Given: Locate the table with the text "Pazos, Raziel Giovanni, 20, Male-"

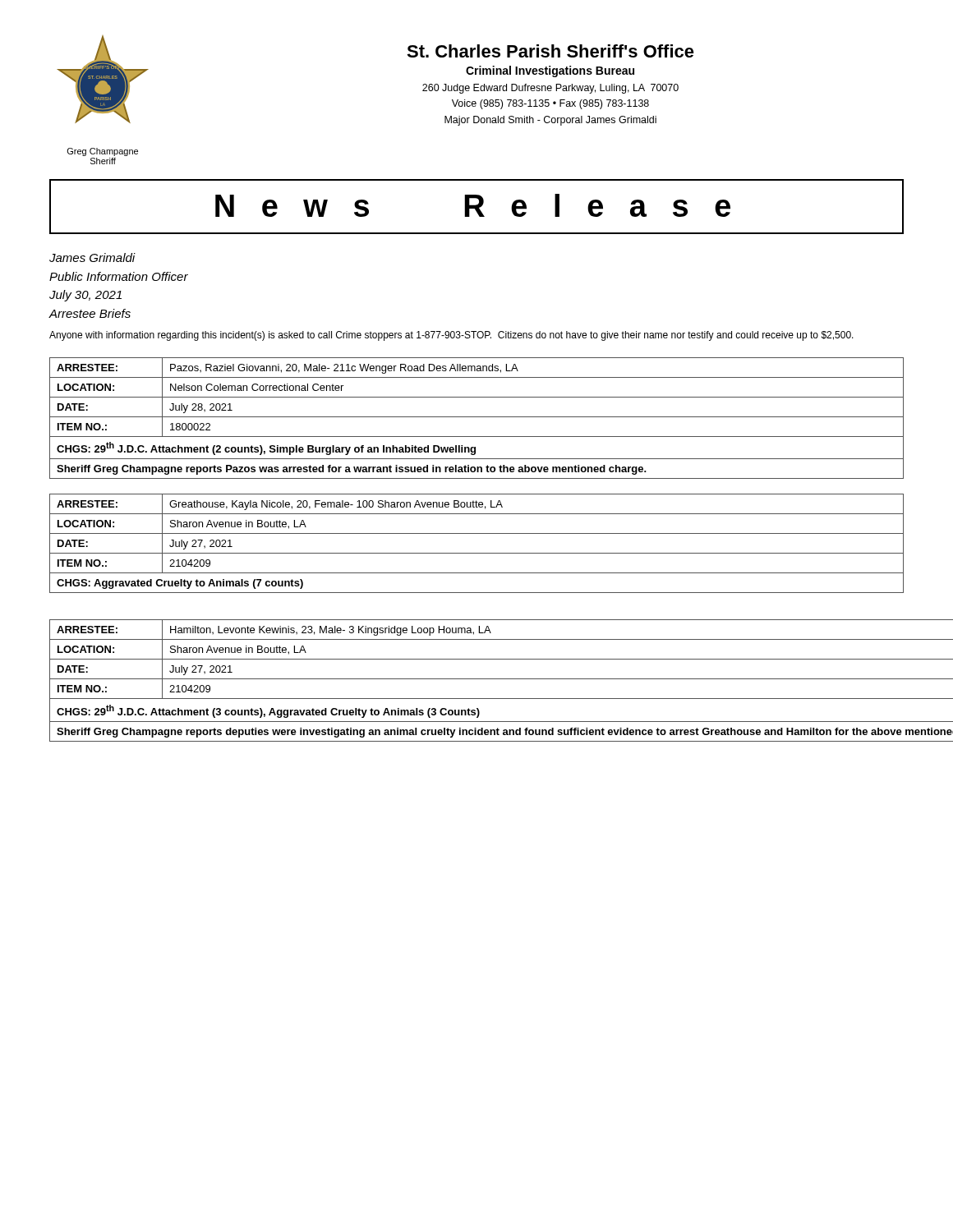Looking at the screenshot, I should [x=476, y=418].
